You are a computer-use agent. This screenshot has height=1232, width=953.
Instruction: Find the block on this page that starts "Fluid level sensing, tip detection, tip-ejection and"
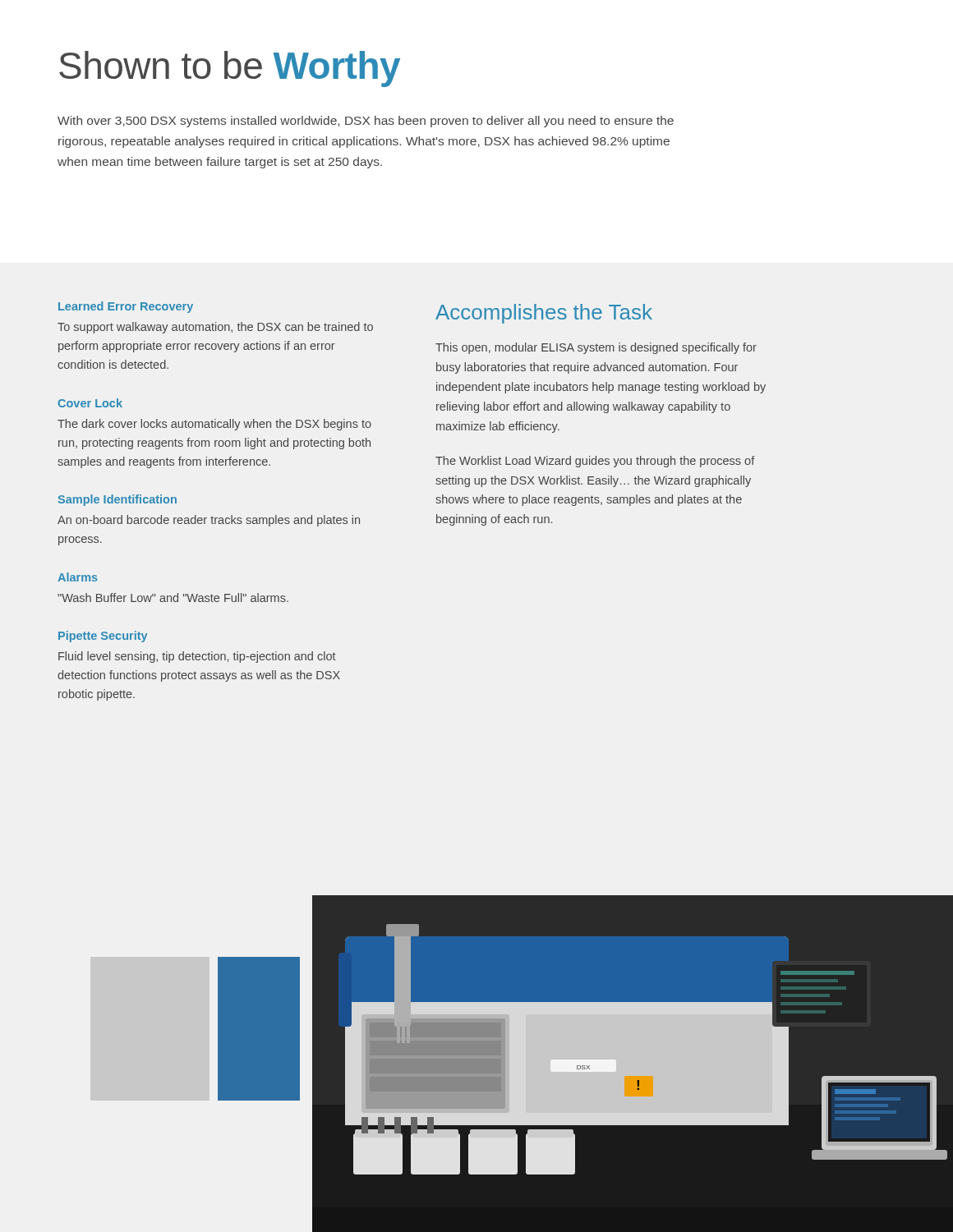click(218, 676)
